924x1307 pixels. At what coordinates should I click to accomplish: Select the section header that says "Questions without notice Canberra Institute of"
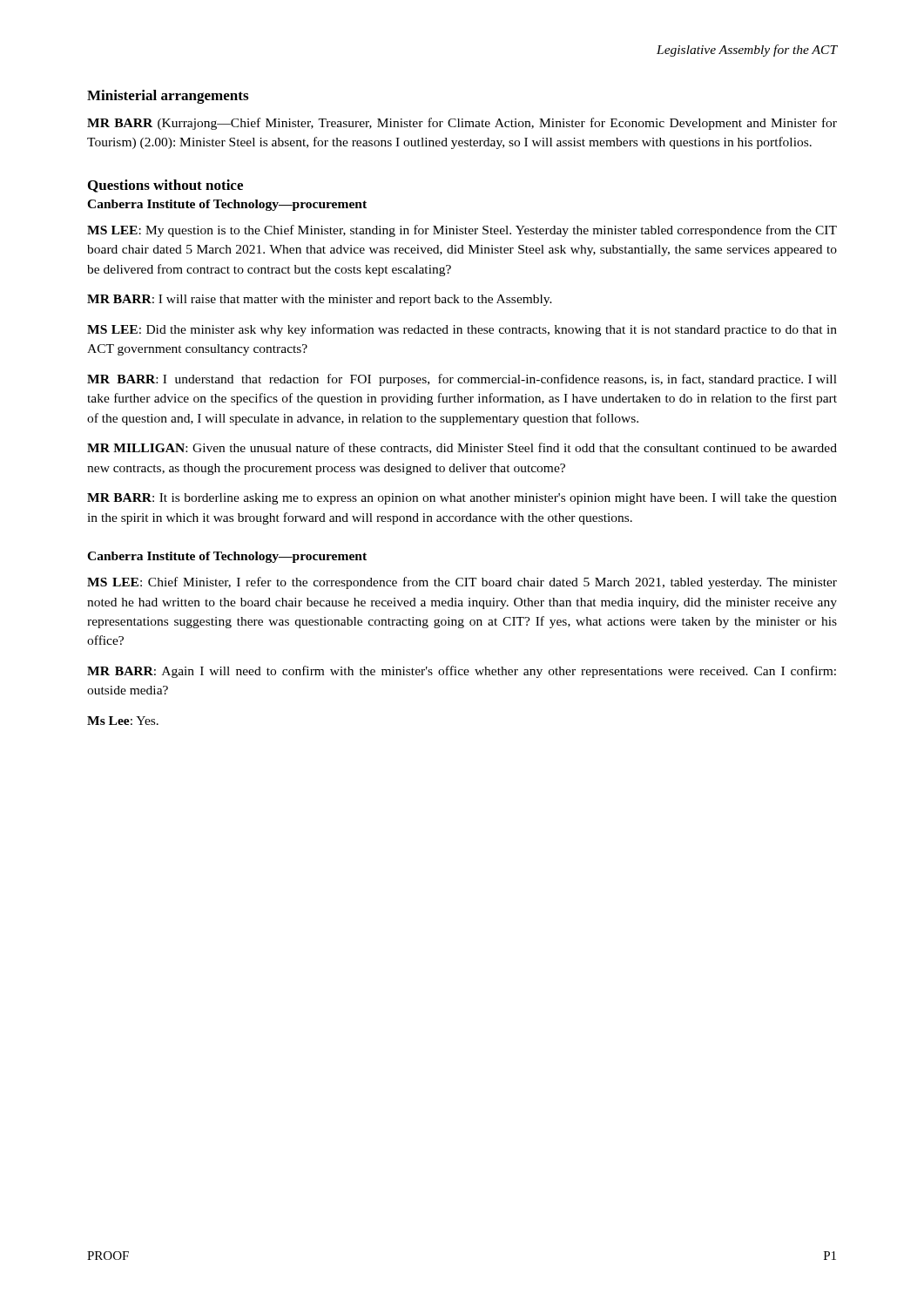165,186
